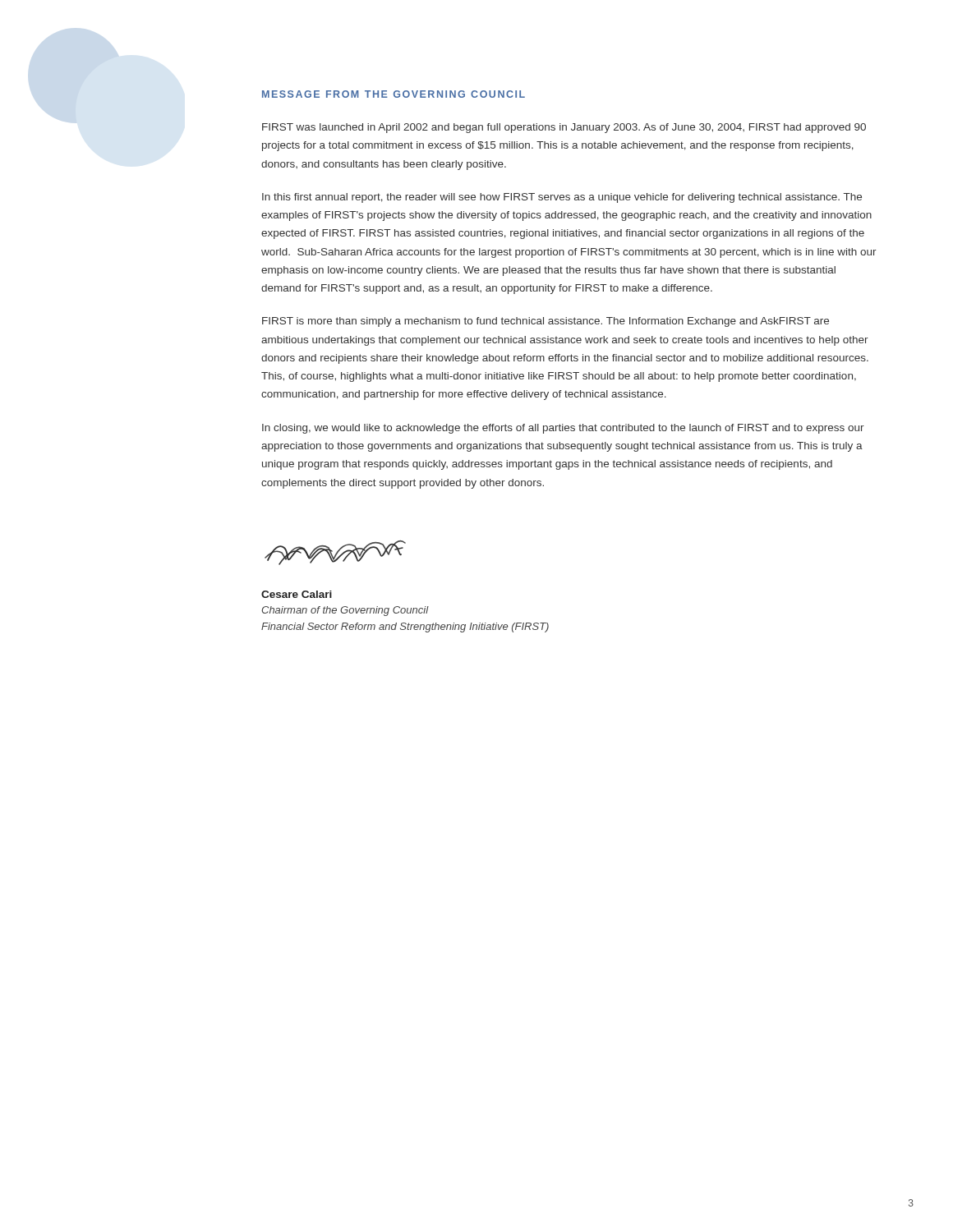Screen dimensions: 1232x953
Task: Point to the text starting "Chairman of the Governing Council Financial"
Action: 405,618
